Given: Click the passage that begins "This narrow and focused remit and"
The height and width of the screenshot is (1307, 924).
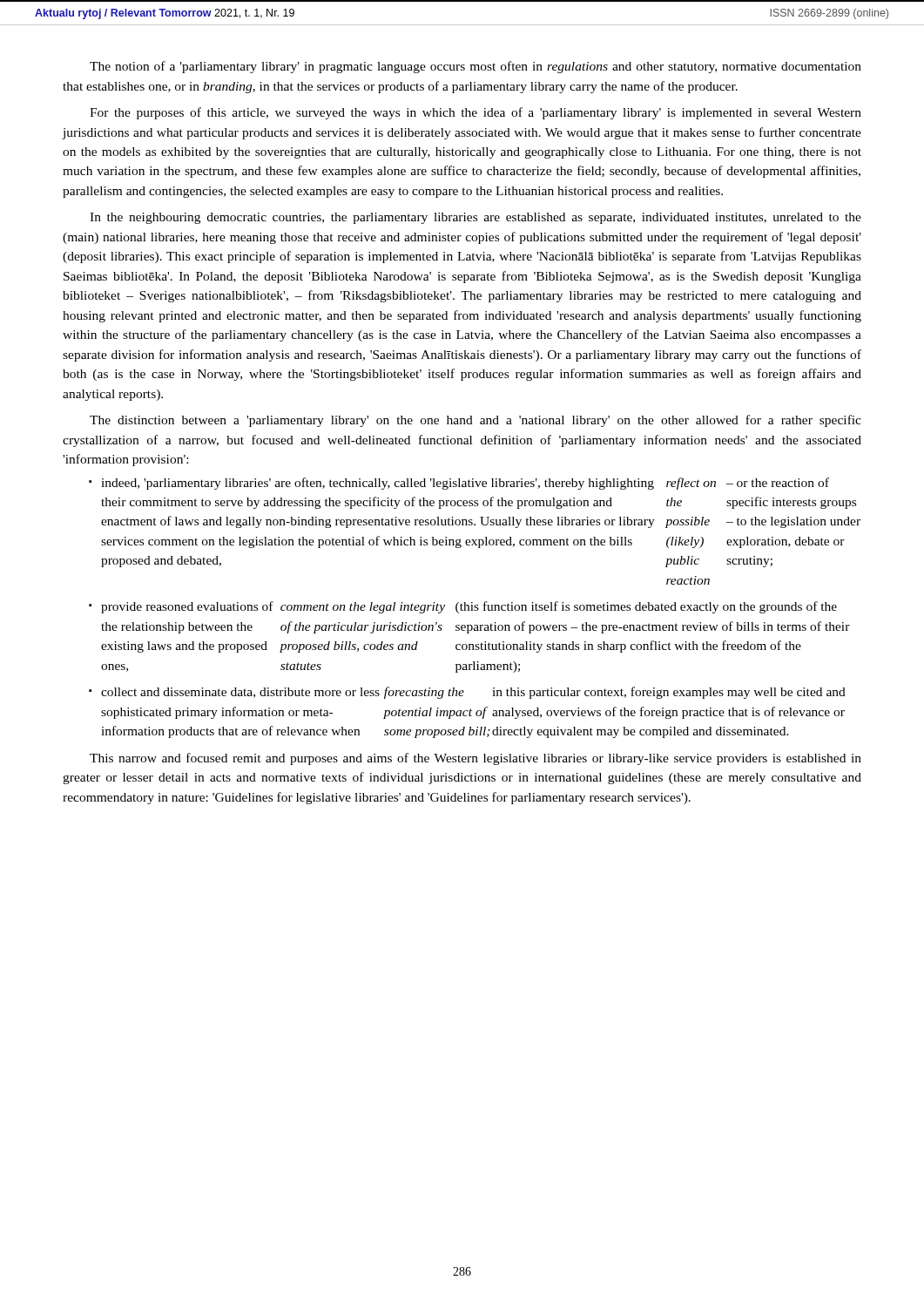Looking at the screenshot, I should (x=462, y=777).
